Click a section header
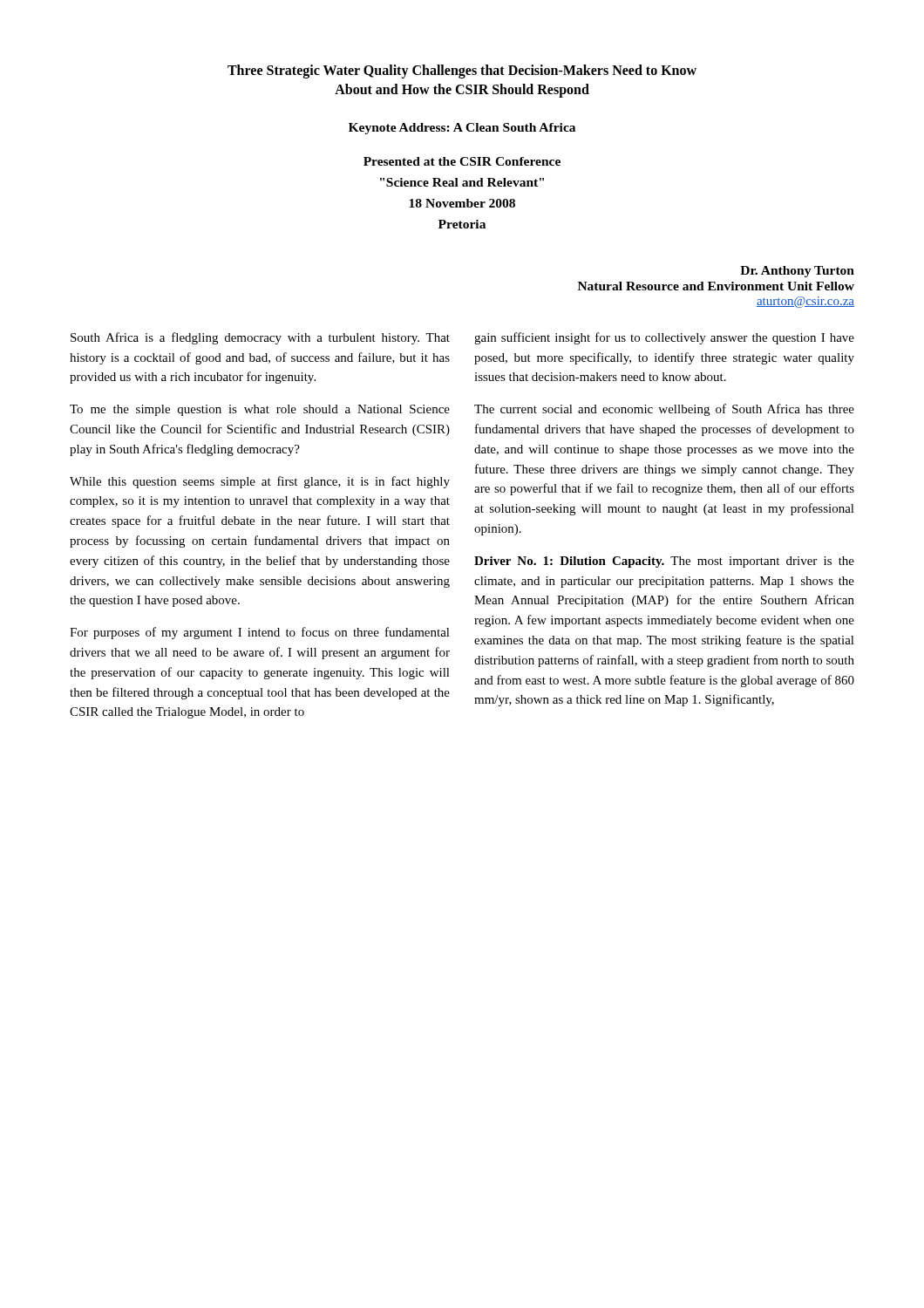Viewport: 924px width, 1308px height. (462, 127)
